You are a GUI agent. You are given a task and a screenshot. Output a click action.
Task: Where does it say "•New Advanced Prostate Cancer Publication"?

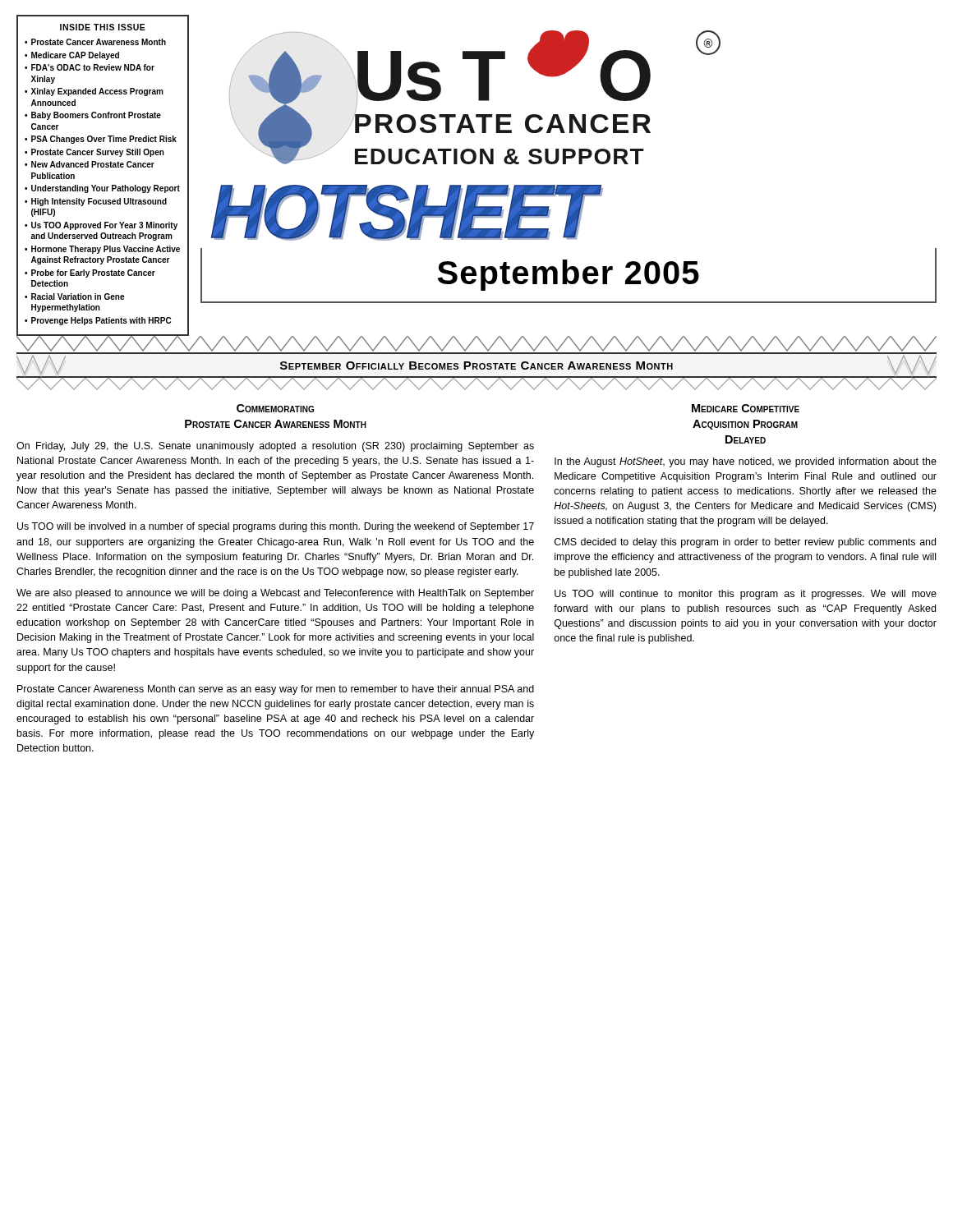103,171
